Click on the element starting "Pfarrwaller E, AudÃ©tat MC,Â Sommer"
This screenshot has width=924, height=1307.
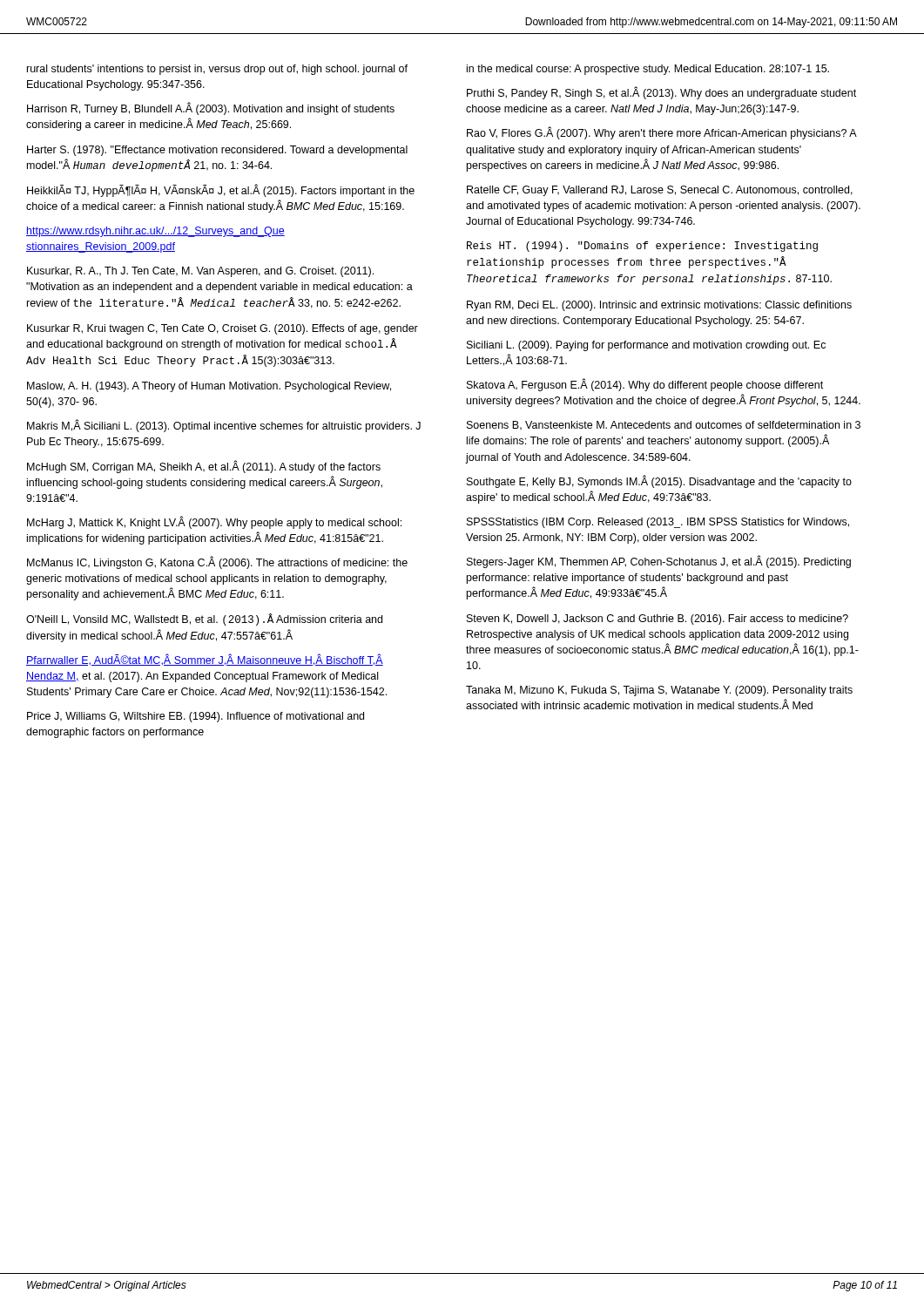[207, 676]
